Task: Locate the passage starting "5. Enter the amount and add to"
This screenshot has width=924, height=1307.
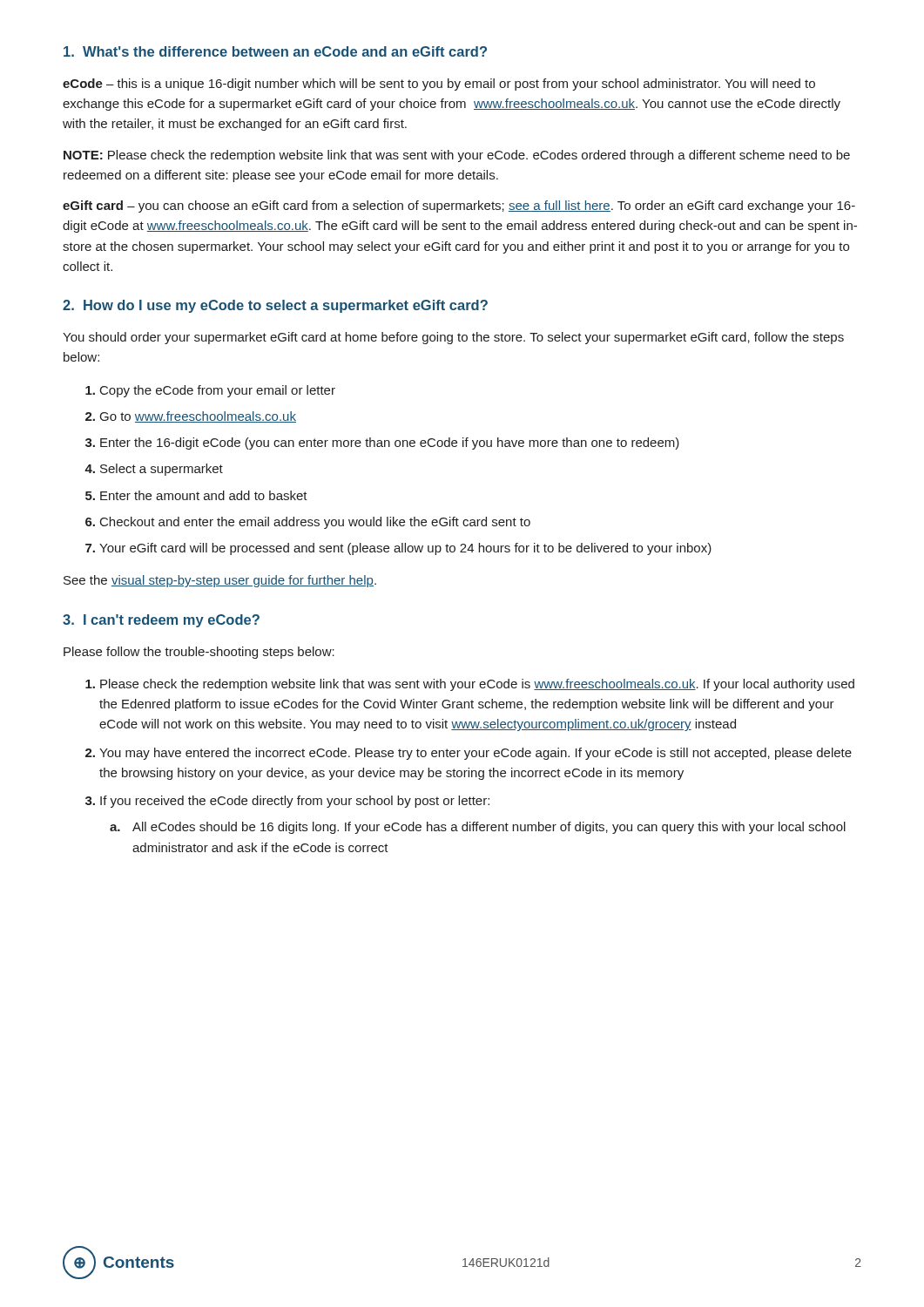Action: coord(196,495)
